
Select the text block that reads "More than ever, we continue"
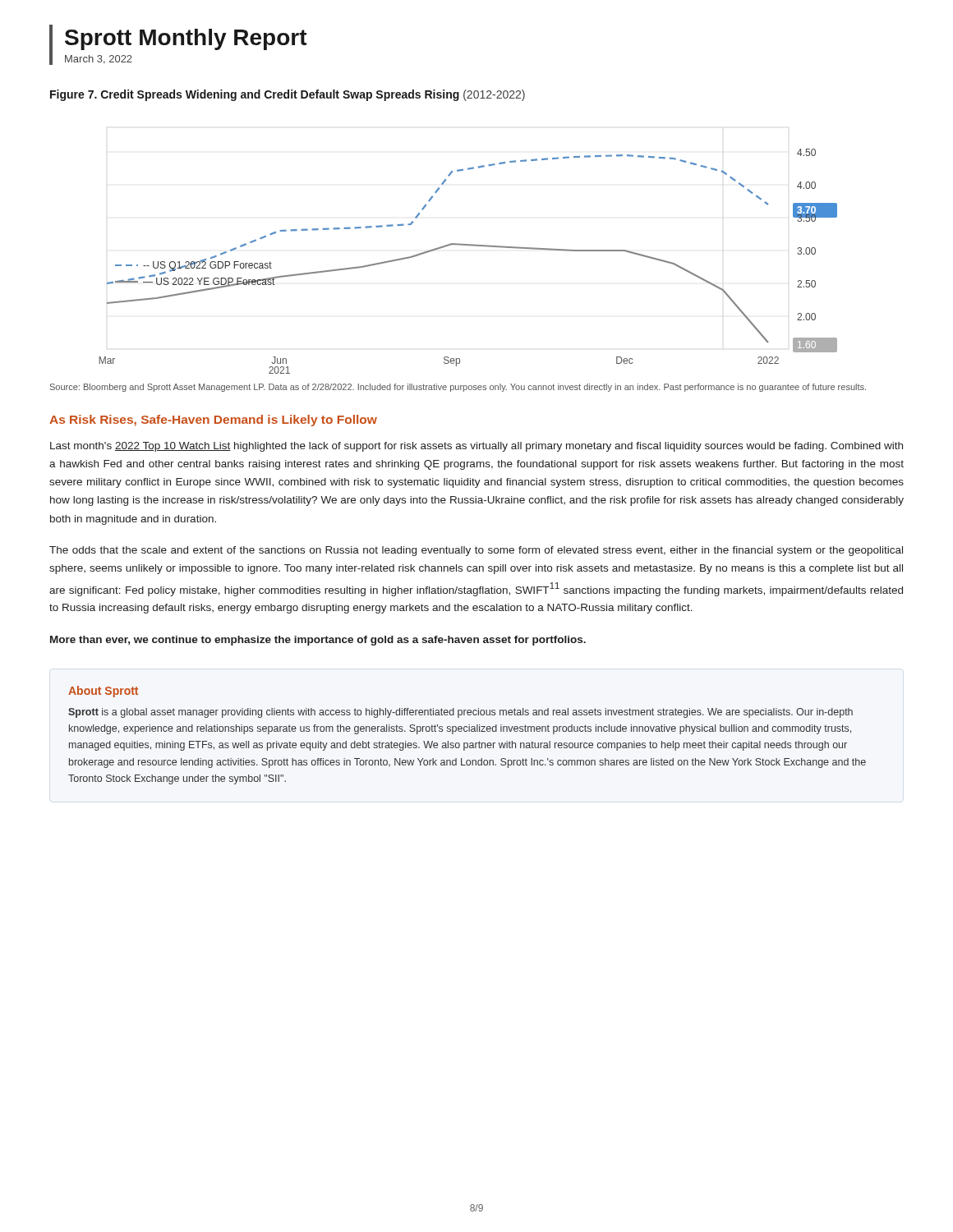point(318,639)
